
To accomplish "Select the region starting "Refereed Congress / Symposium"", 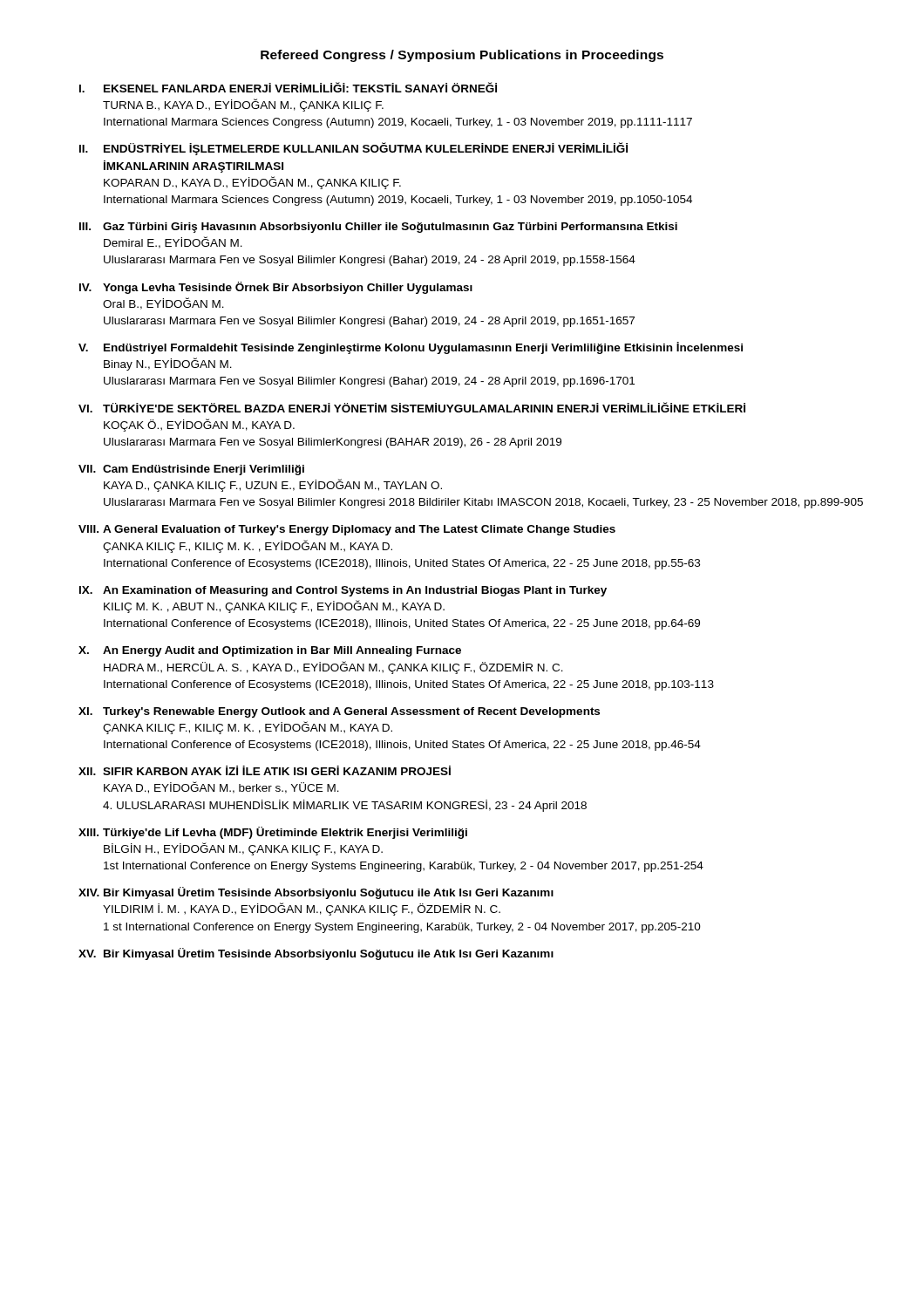I will click(x=462, y=54).
